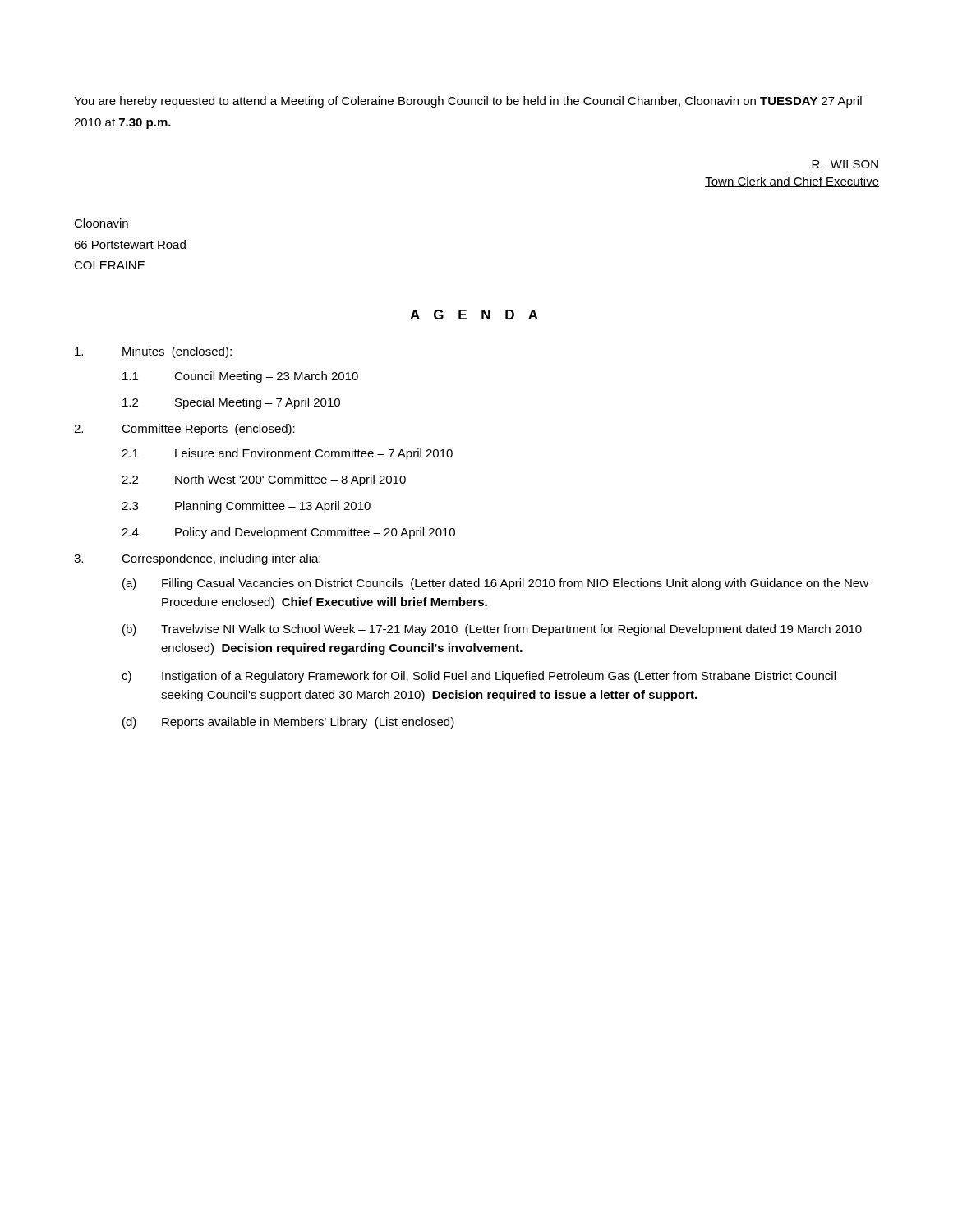
Task: Click on the passage starting "2 Special Meeting – 7 April 2010"
Action: [231, 403]
